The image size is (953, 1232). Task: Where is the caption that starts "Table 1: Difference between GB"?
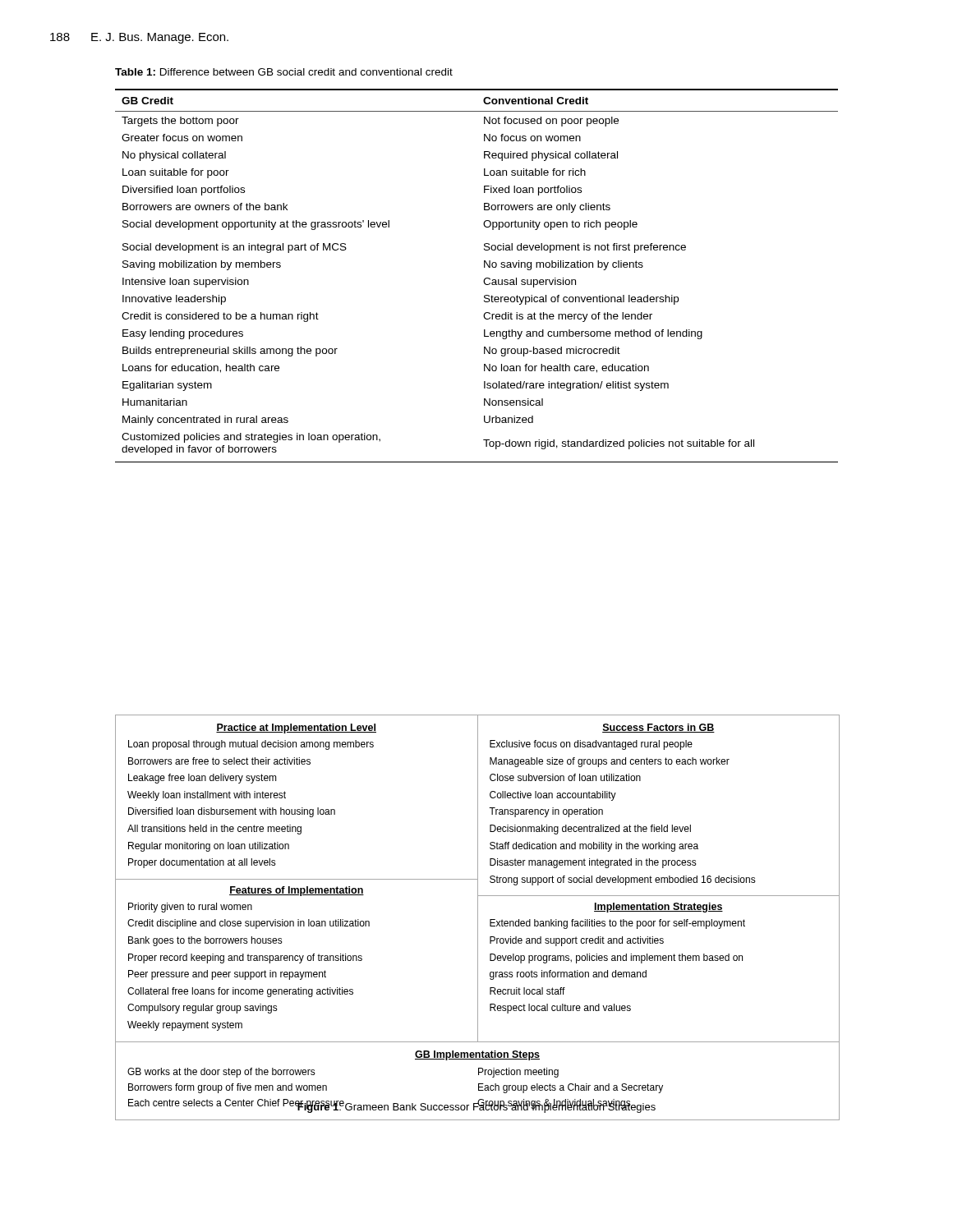284,72
